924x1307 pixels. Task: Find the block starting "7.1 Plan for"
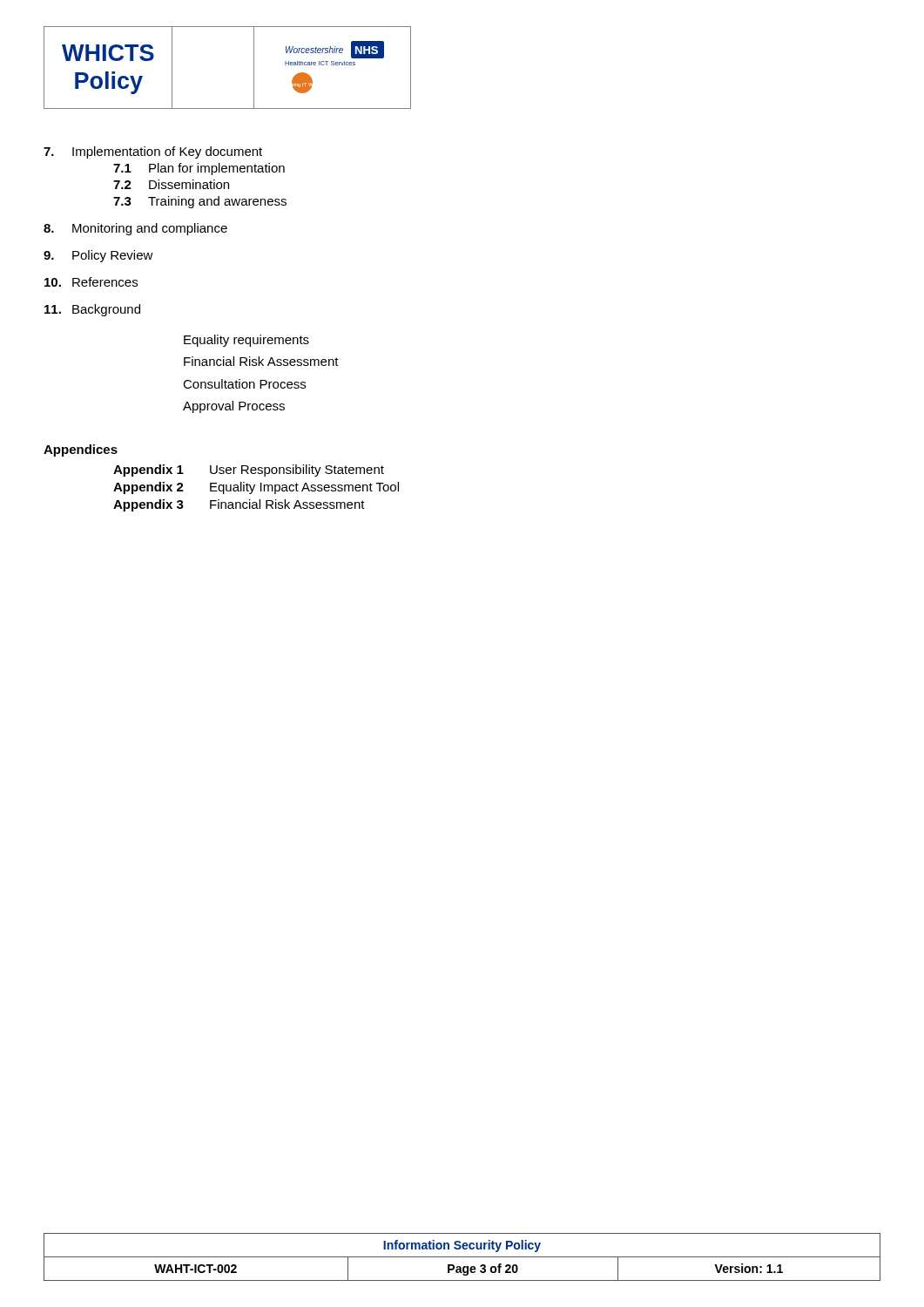(199, 168)
